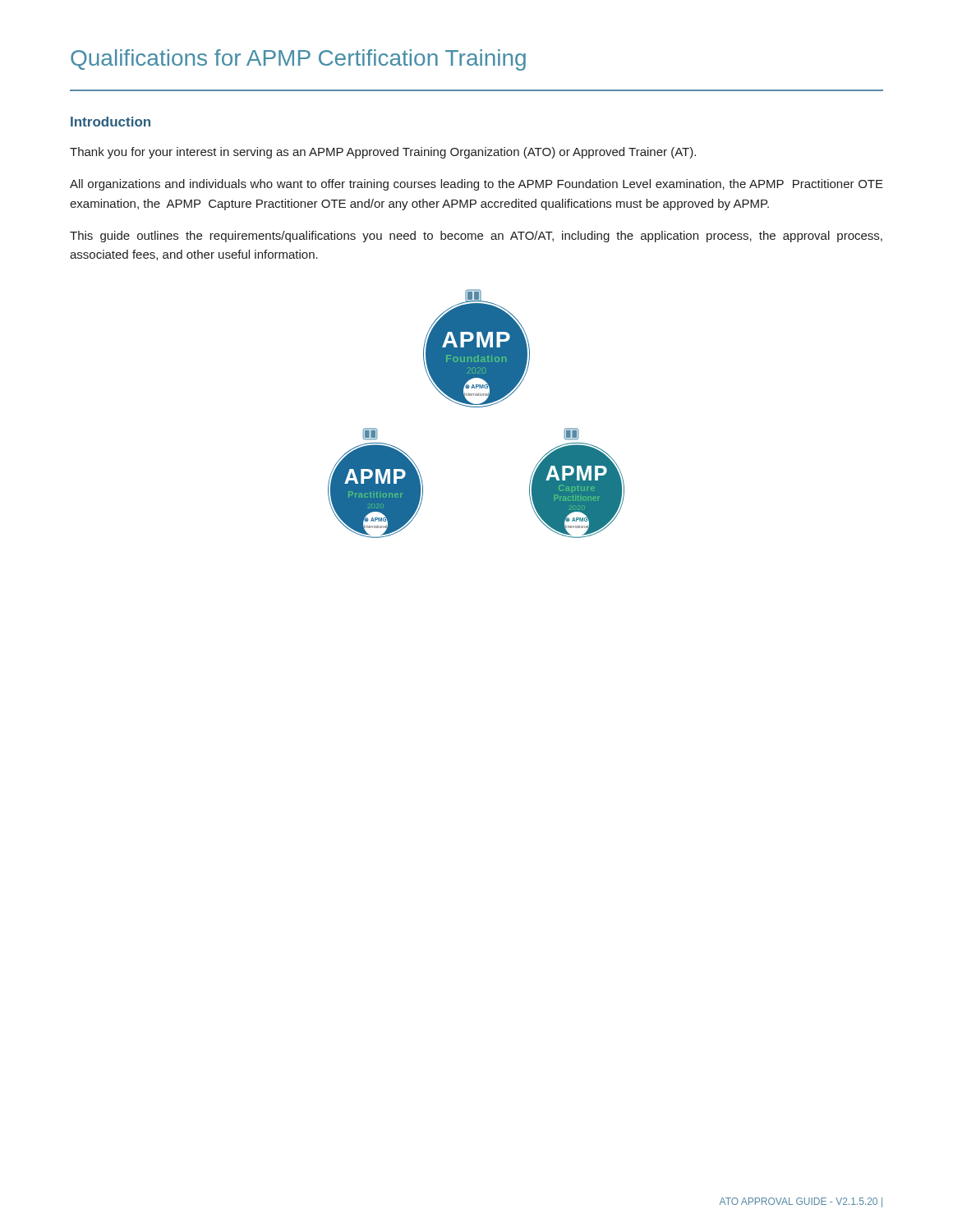Locate the text block containing "This guide outlines"
953x1232 pixels.
476,245
